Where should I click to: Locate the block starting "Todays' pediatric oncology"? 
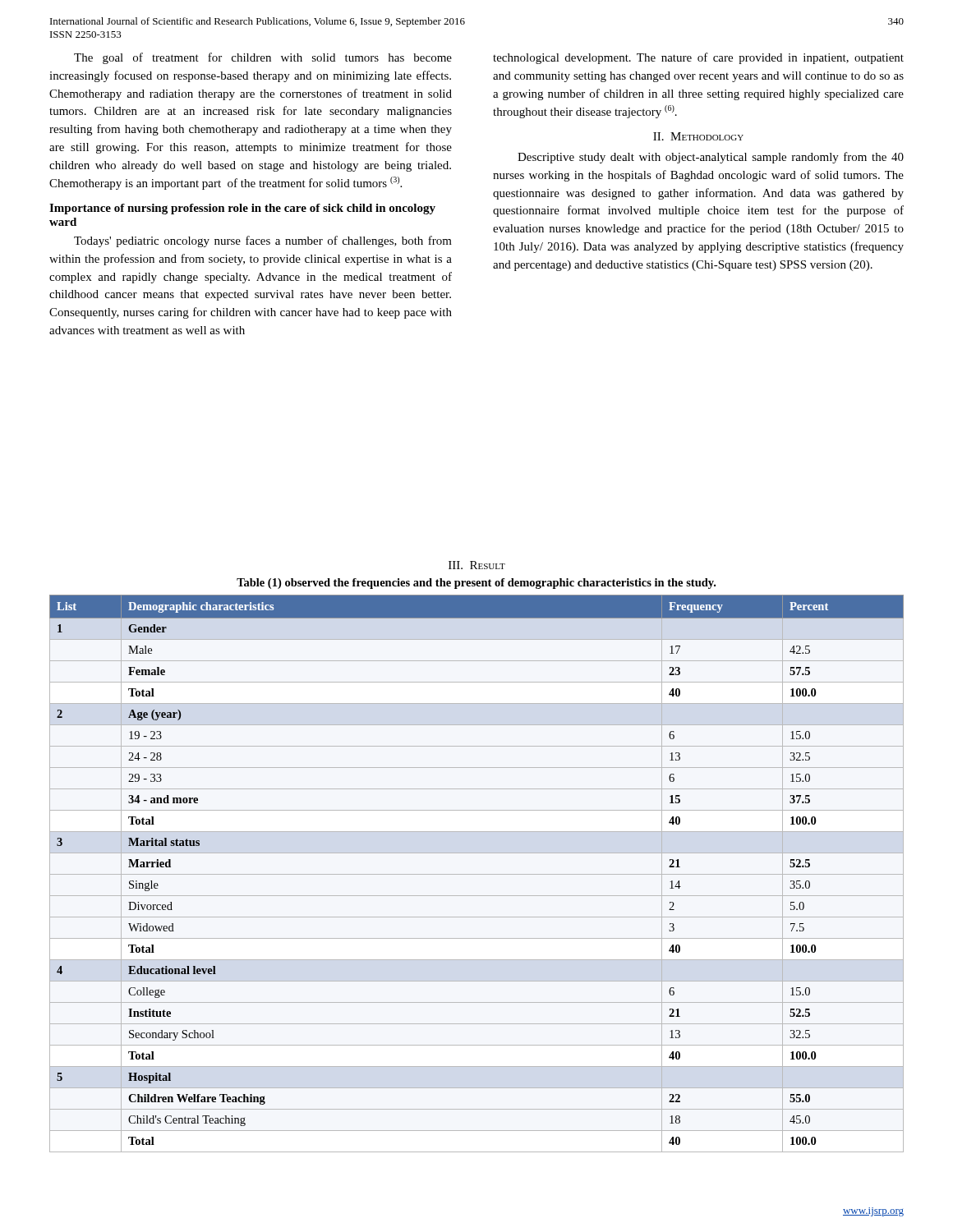pyautogui.click(x=251, y=286)
